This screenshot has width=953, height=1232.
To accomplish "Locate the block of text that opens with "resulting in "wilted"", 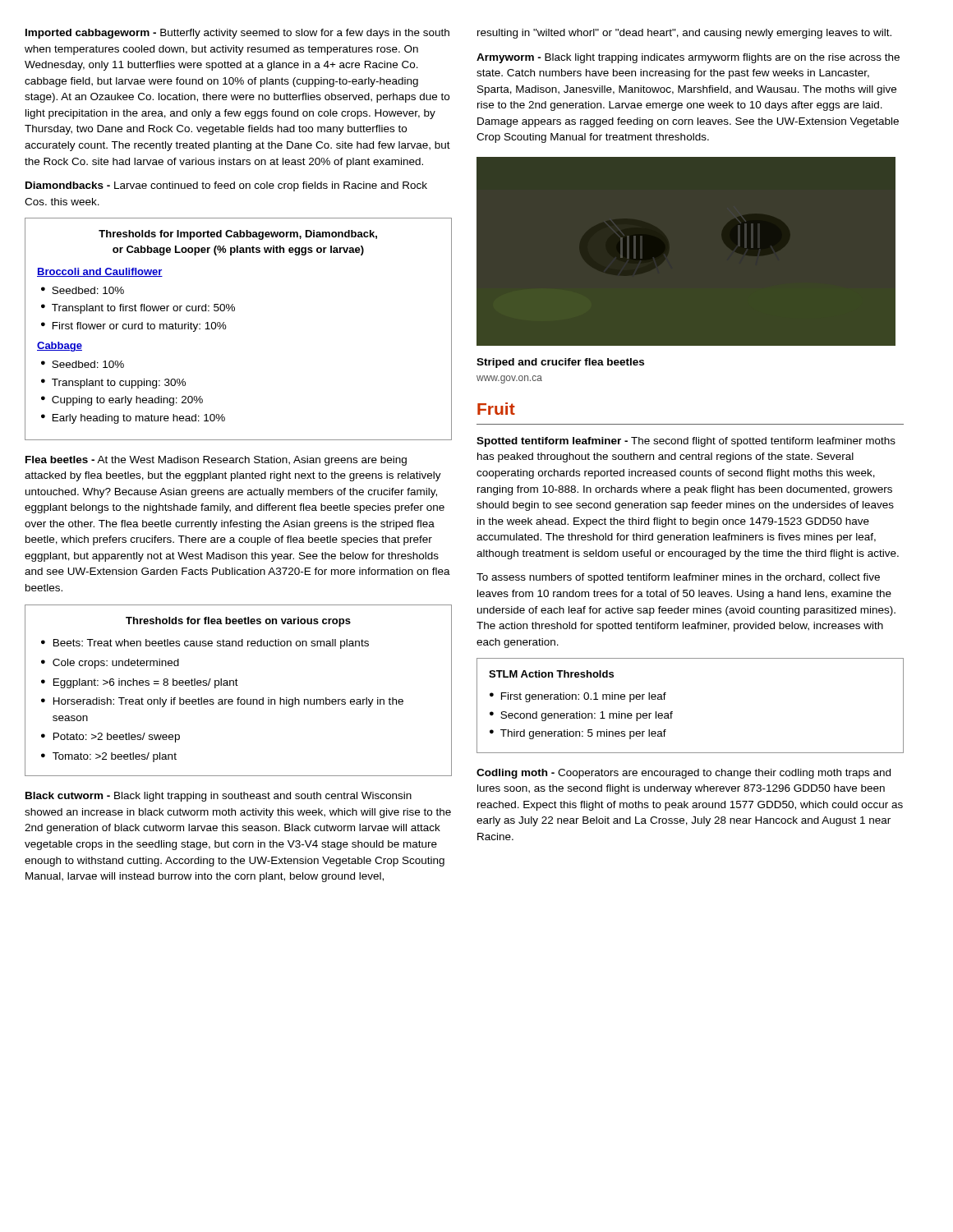I will click(684, 32).
